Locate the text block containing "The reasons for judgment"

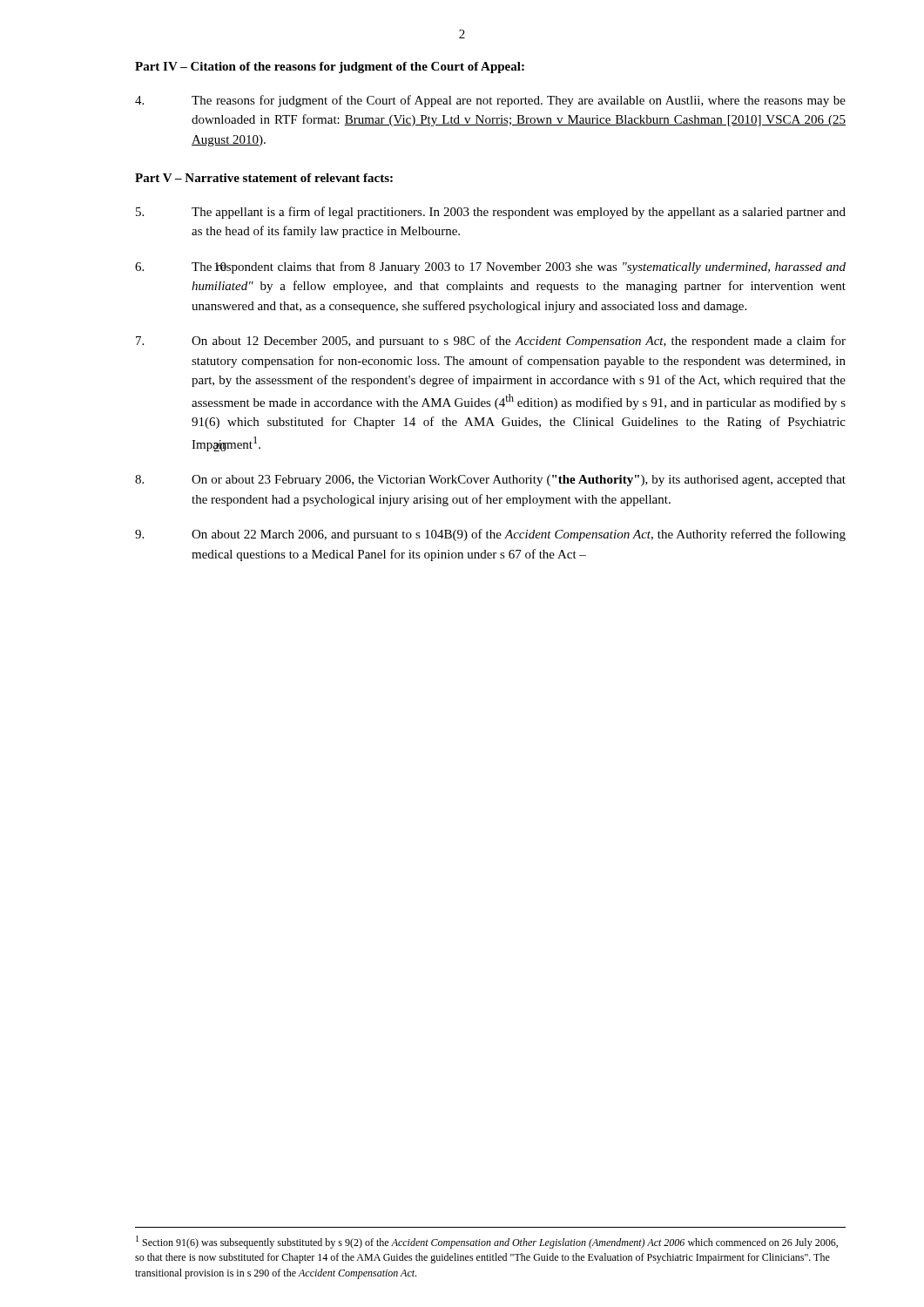[490, 120]
